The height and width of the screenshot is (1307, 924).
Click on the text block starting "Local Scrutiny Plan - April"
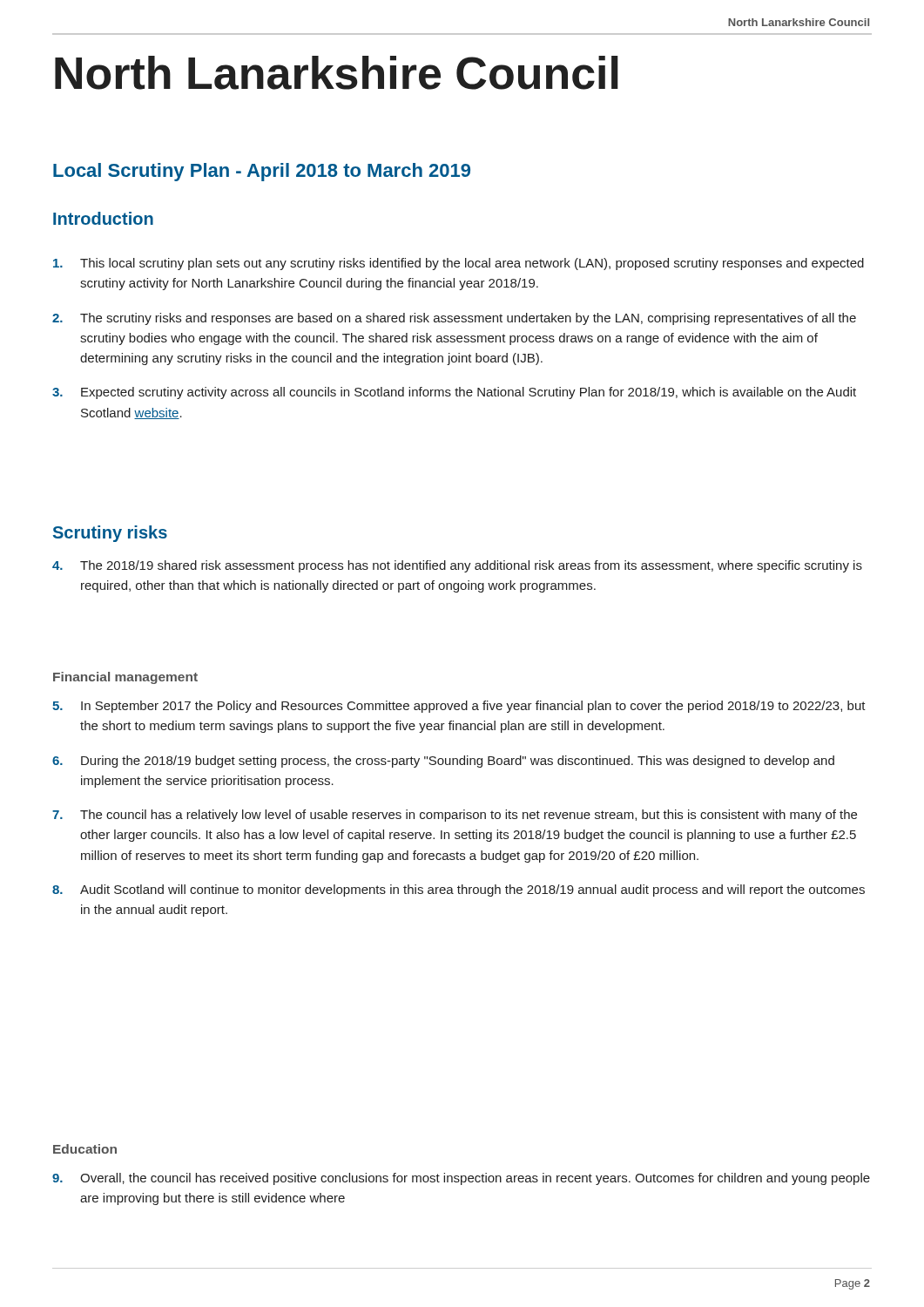462,171
